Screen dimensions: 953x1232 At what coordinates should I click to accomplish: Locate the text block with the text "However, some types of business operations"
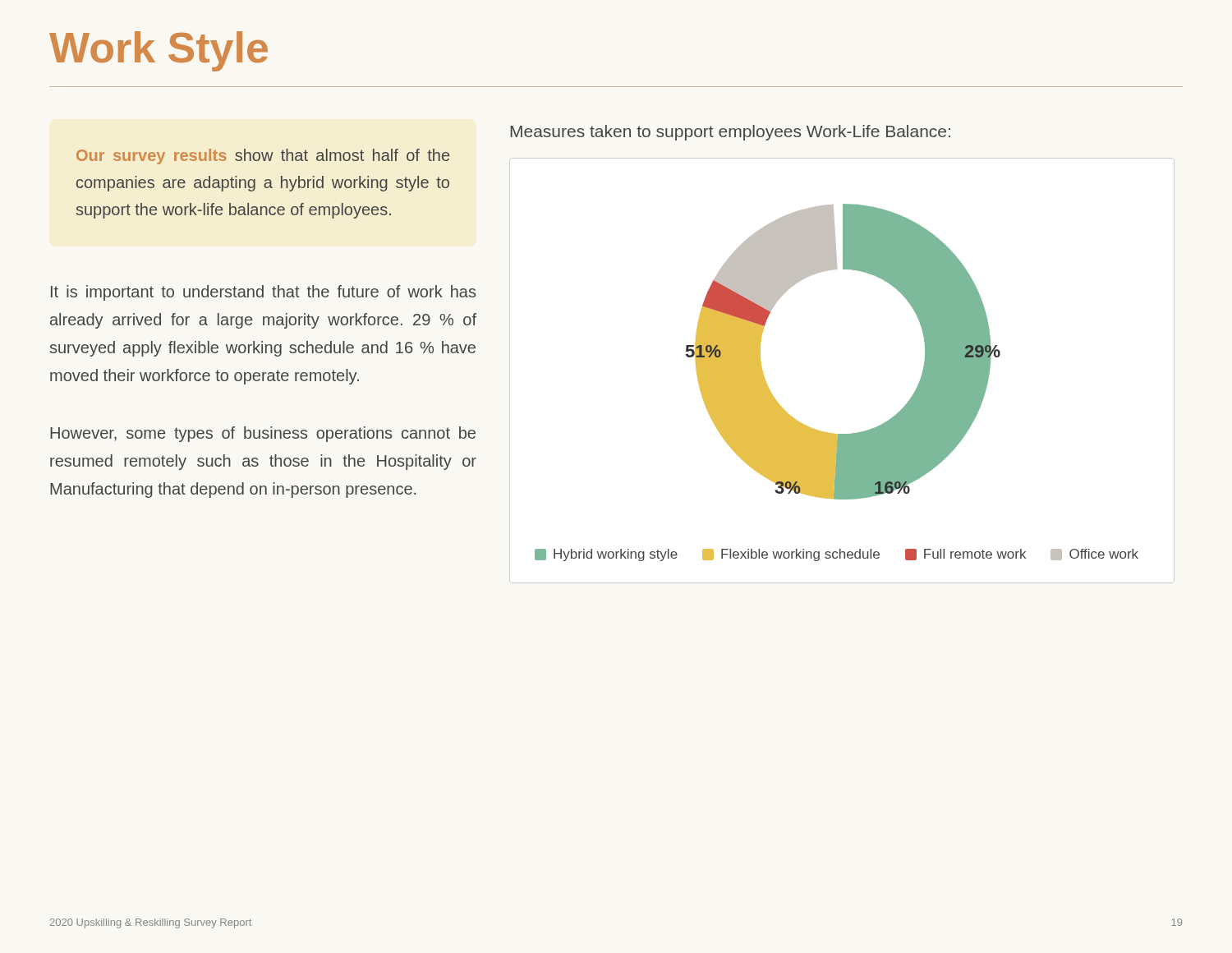263,461
